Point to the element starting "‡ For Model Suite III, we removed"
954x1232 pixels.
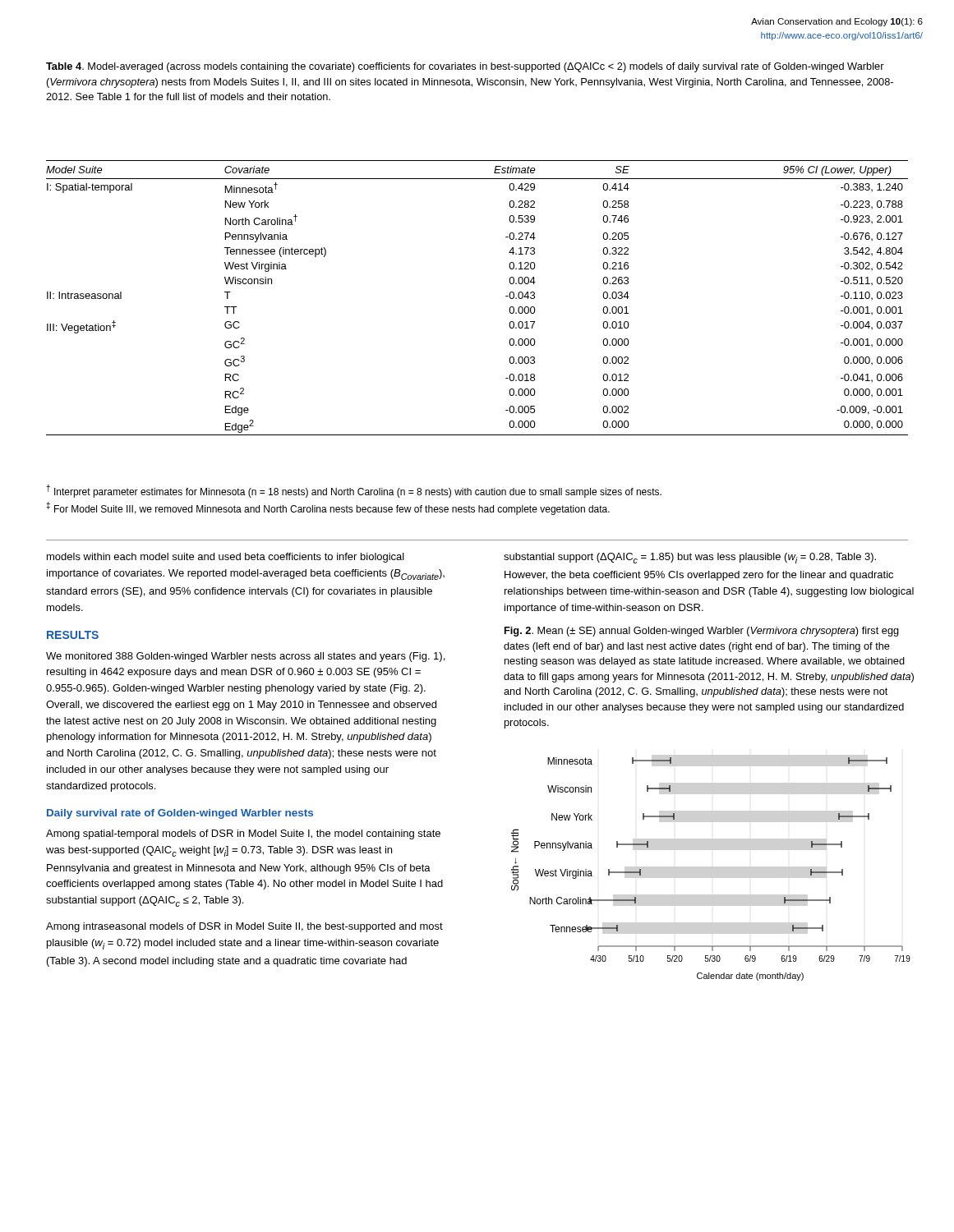(x=328, y=508)
